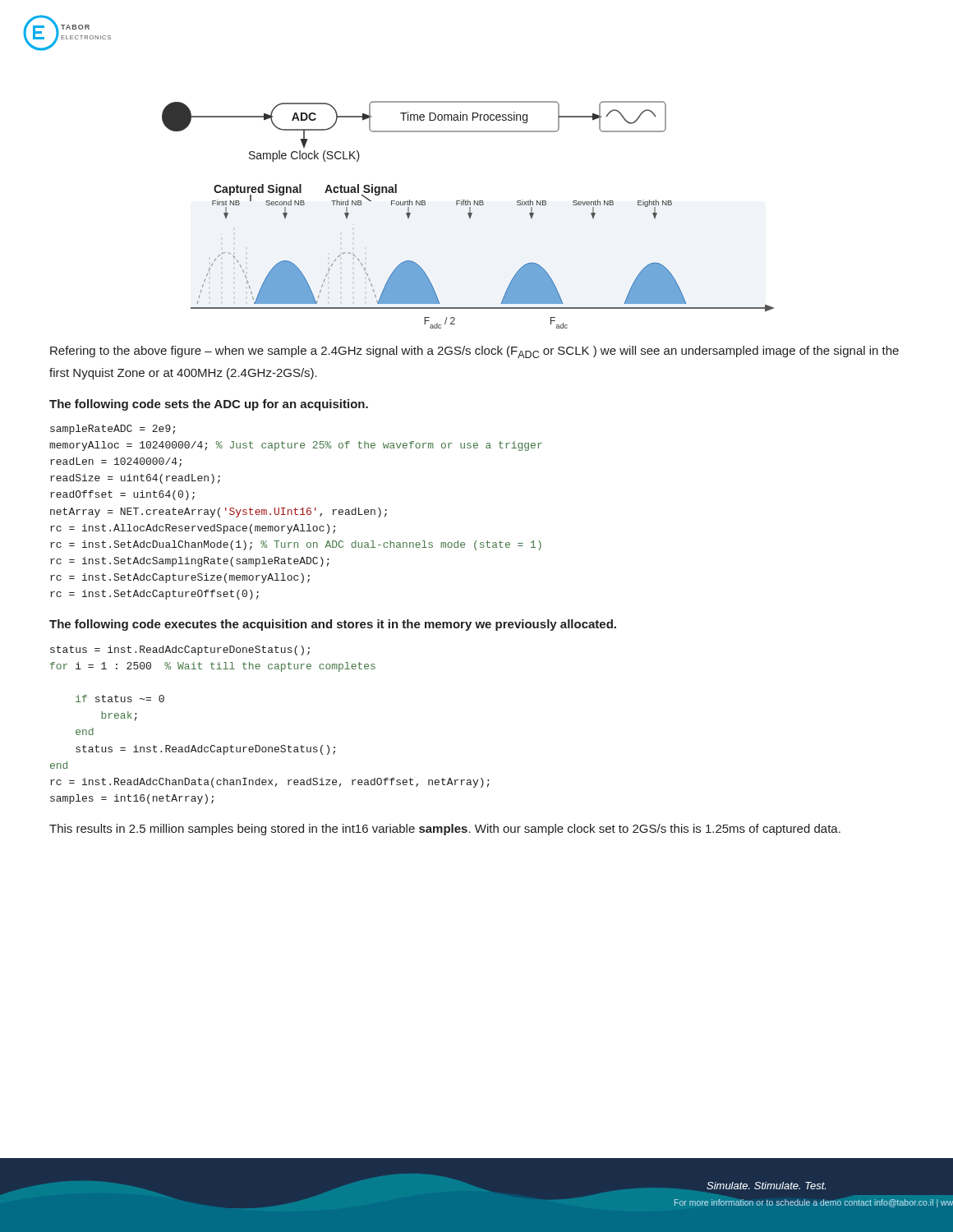Select the engineering diagram
This screenshot has height=1232, width=953.
pyautogui.click(x=468, y=207)
